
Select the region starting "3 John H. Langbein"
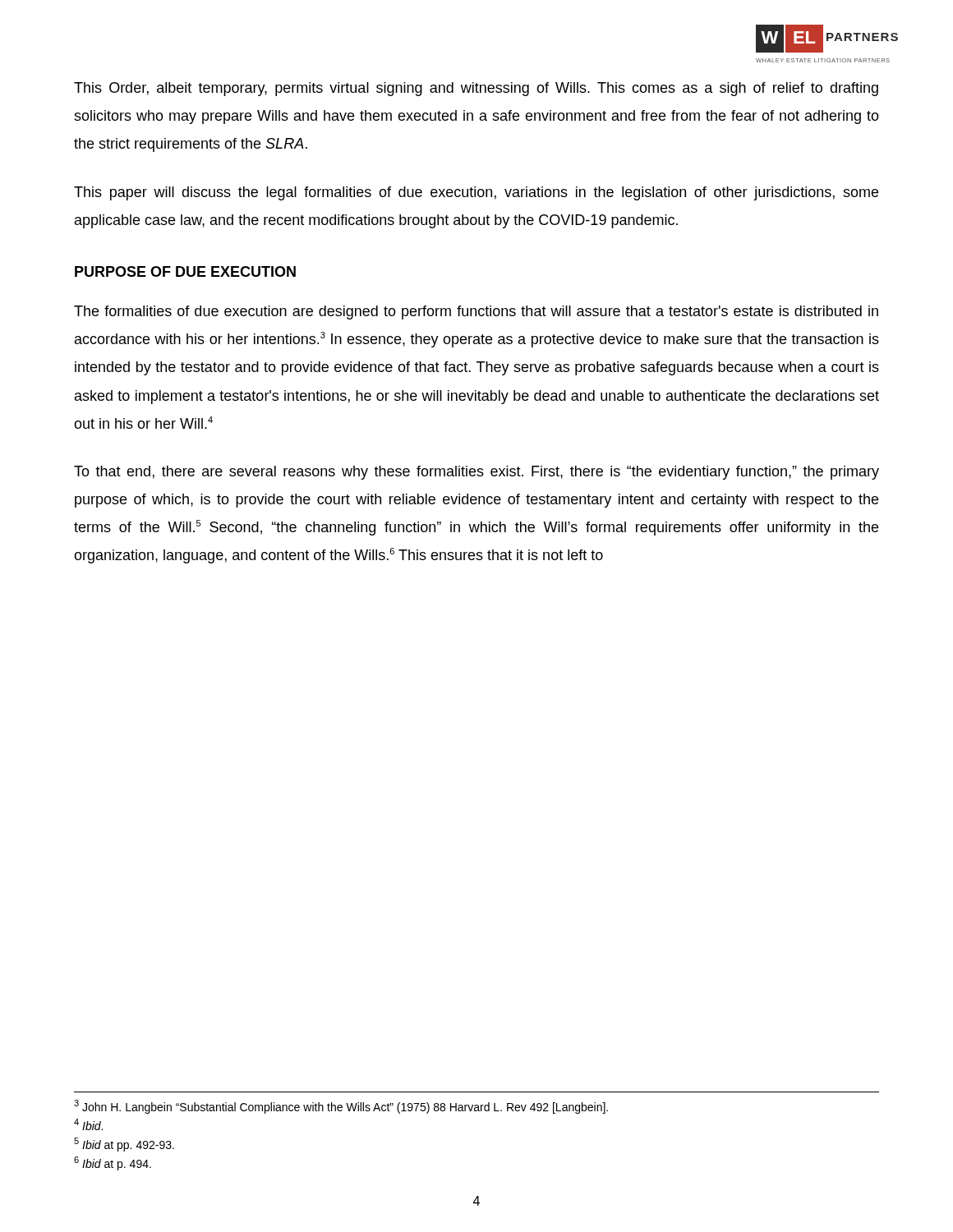point(341,1106)
